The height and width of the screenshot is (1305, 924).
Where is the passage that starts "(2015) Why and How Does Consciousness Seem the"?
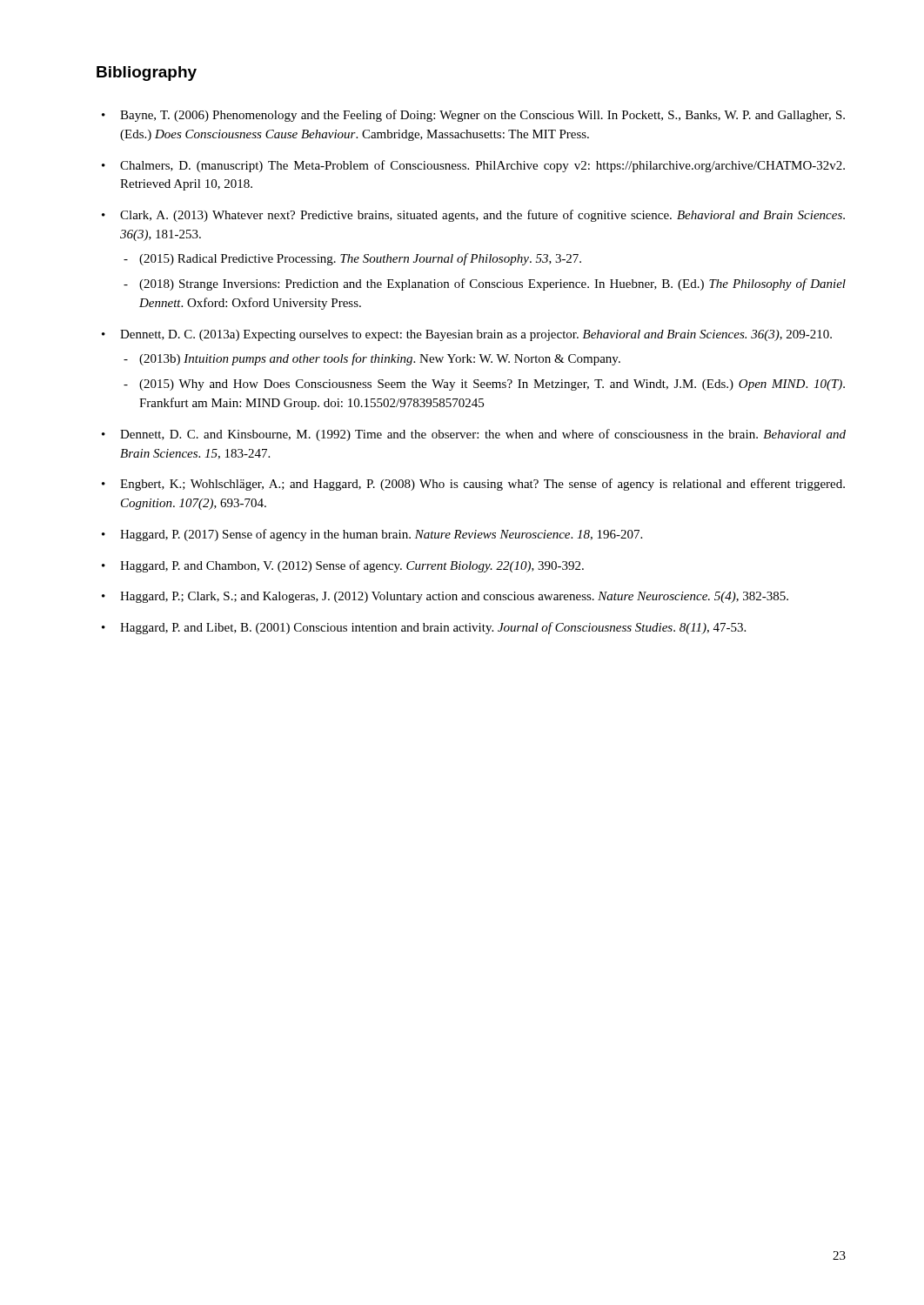tap(492, 393)
